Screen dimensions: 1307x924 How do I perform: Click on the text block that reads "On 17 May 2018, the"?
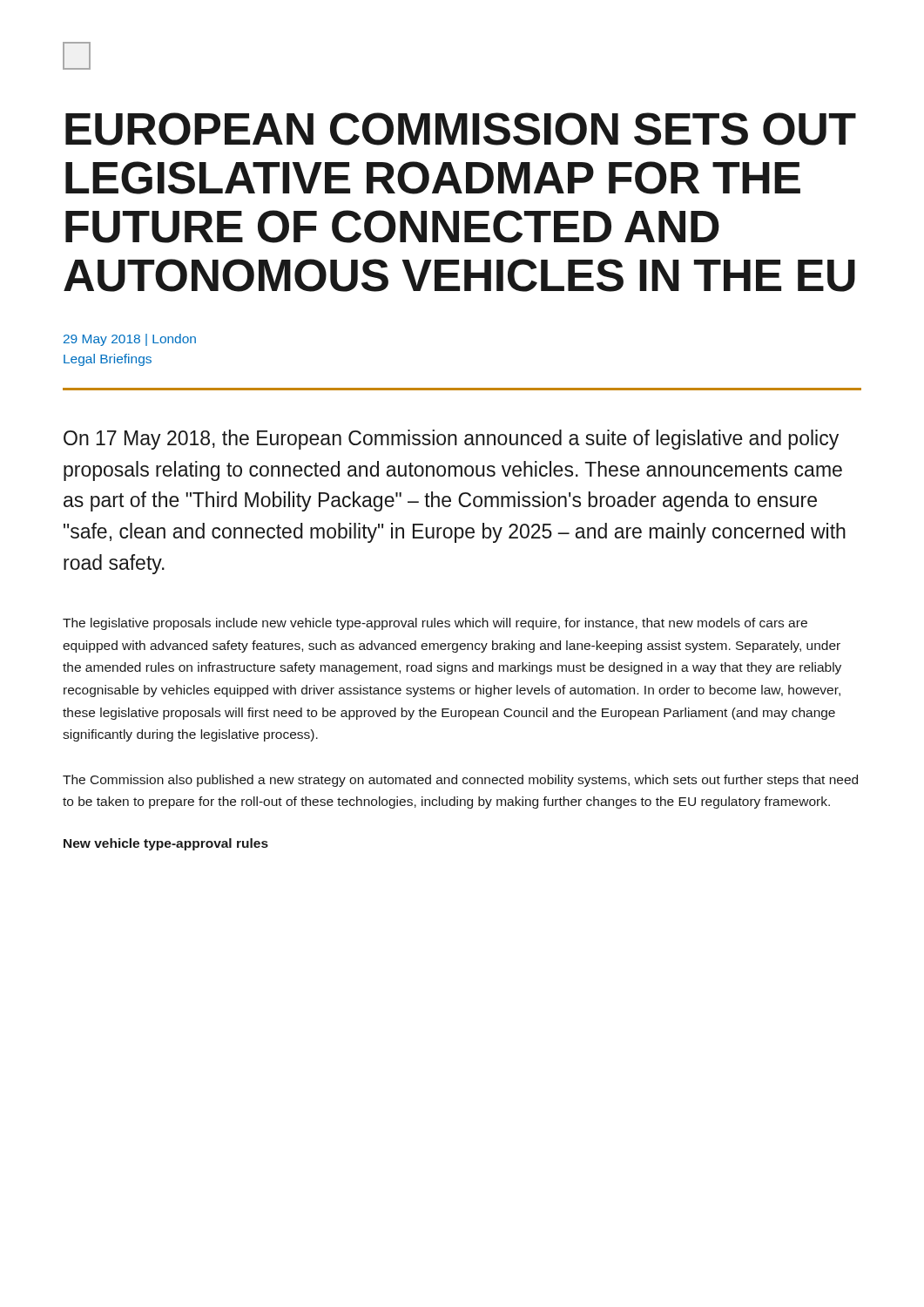462,501
